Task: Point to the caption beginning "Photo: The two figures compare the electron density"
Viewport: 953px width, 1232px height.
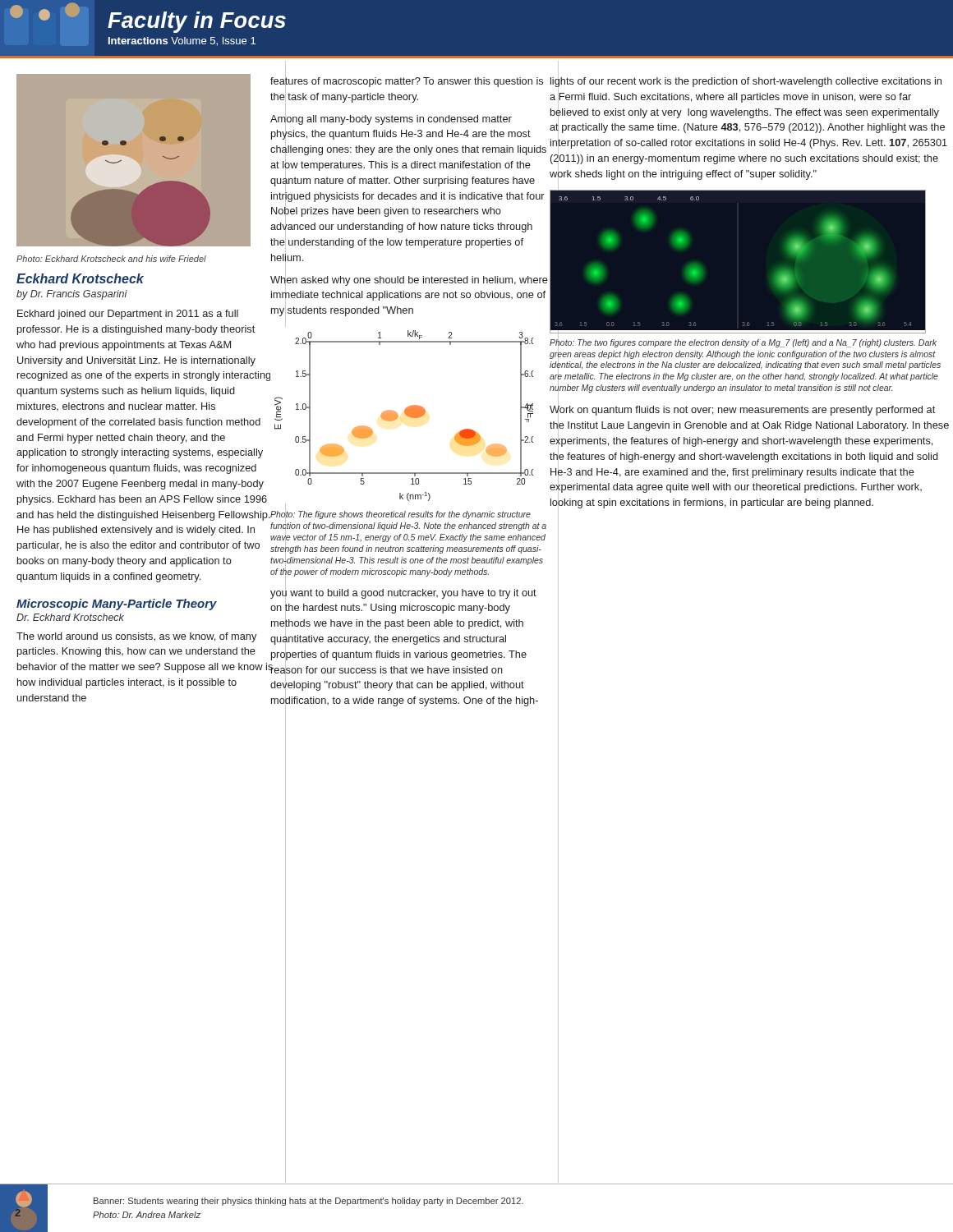Action: (x=745, y=365)
